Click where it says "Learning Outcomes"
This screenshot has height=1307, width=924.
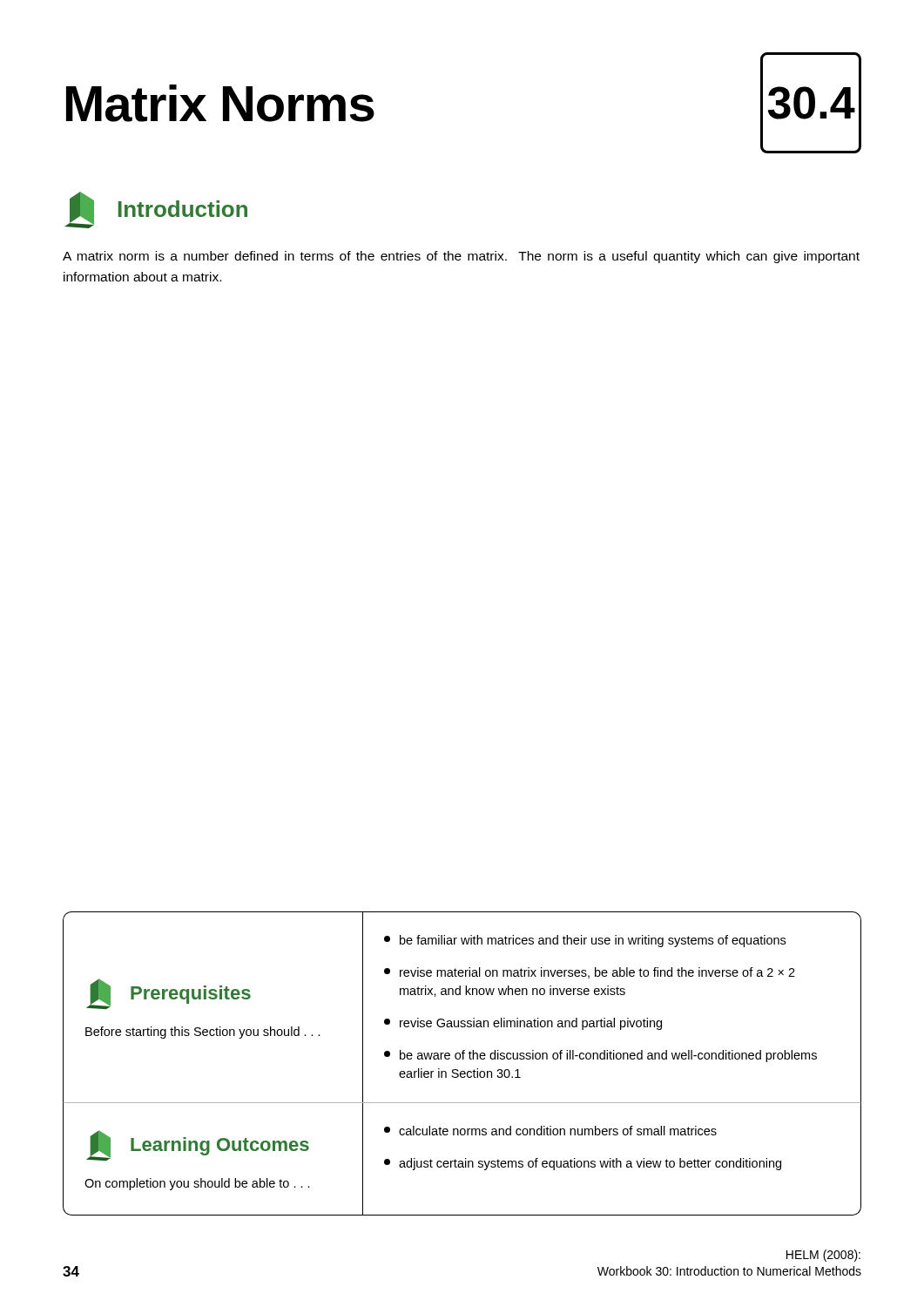pyautogui.click(x=197, y=1145)
